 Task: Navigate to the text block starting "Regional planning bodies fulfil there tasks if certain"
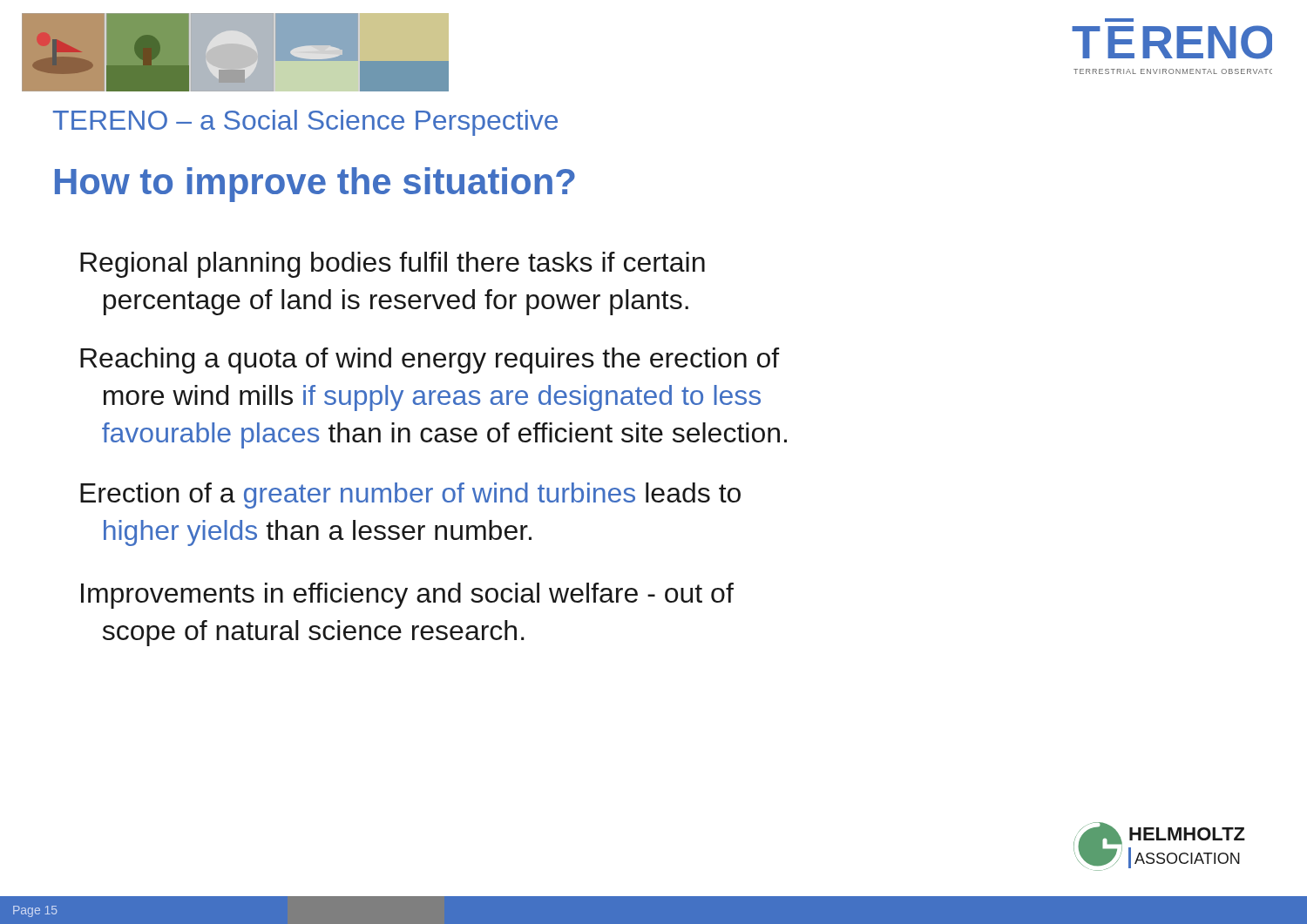(x=392, y=281)
